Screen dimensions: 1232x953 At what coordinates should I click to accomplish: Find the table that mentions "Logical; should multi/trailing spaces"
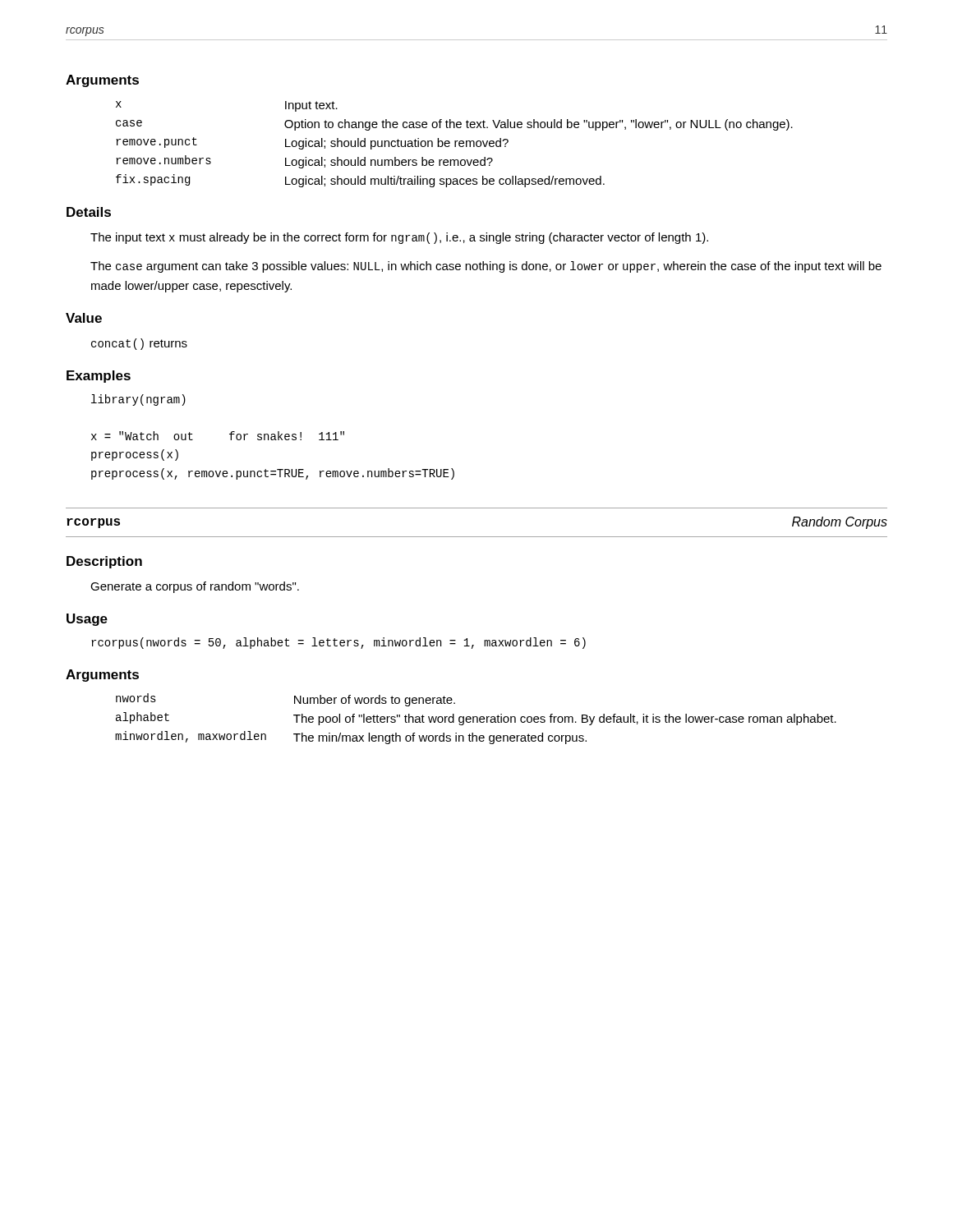coord(489,142)
